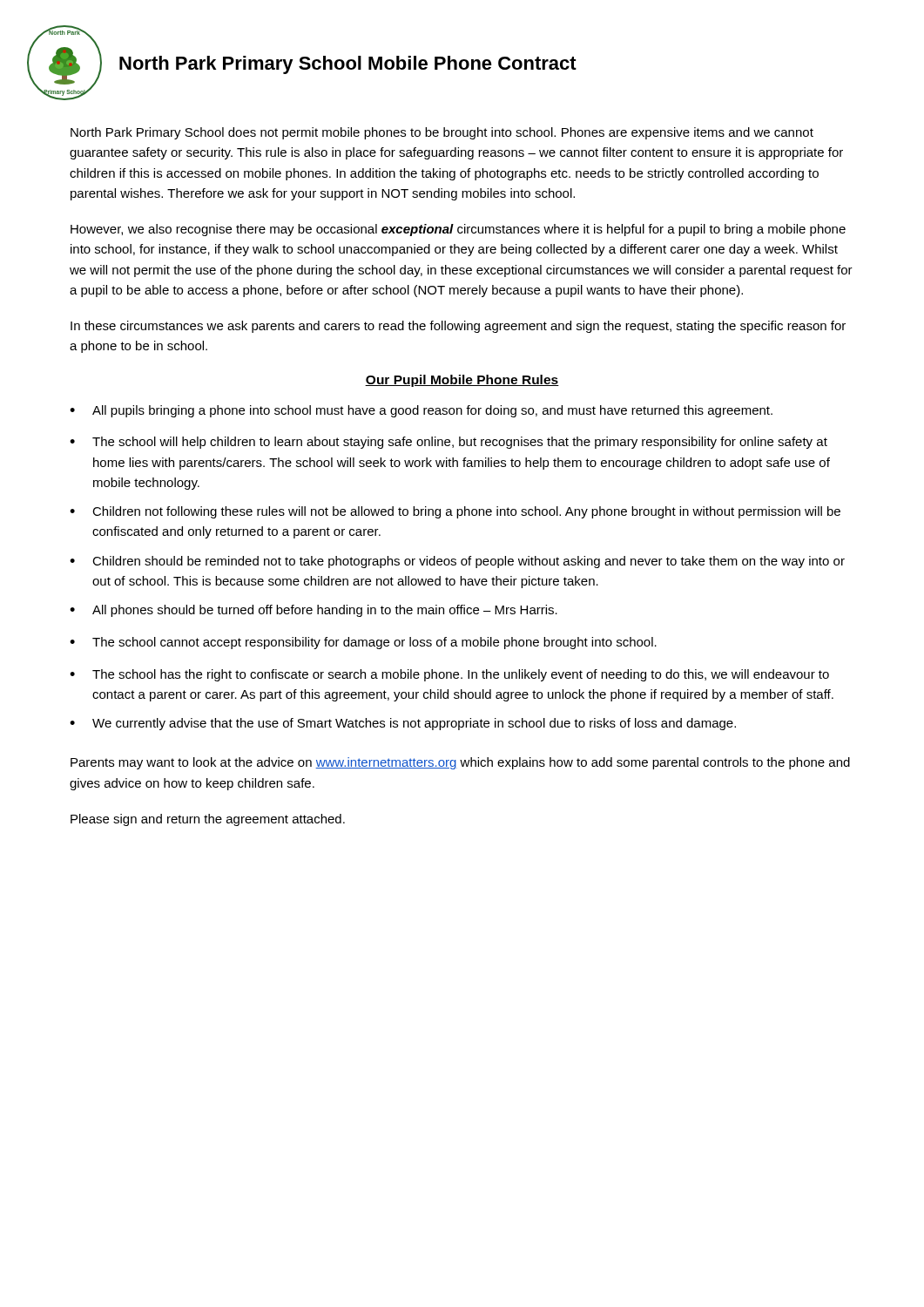Find the title that says "North Park Primary School Mobile Phone Contract"
Viewport: 924px width, 1307px height.
(x=347, y=63)
